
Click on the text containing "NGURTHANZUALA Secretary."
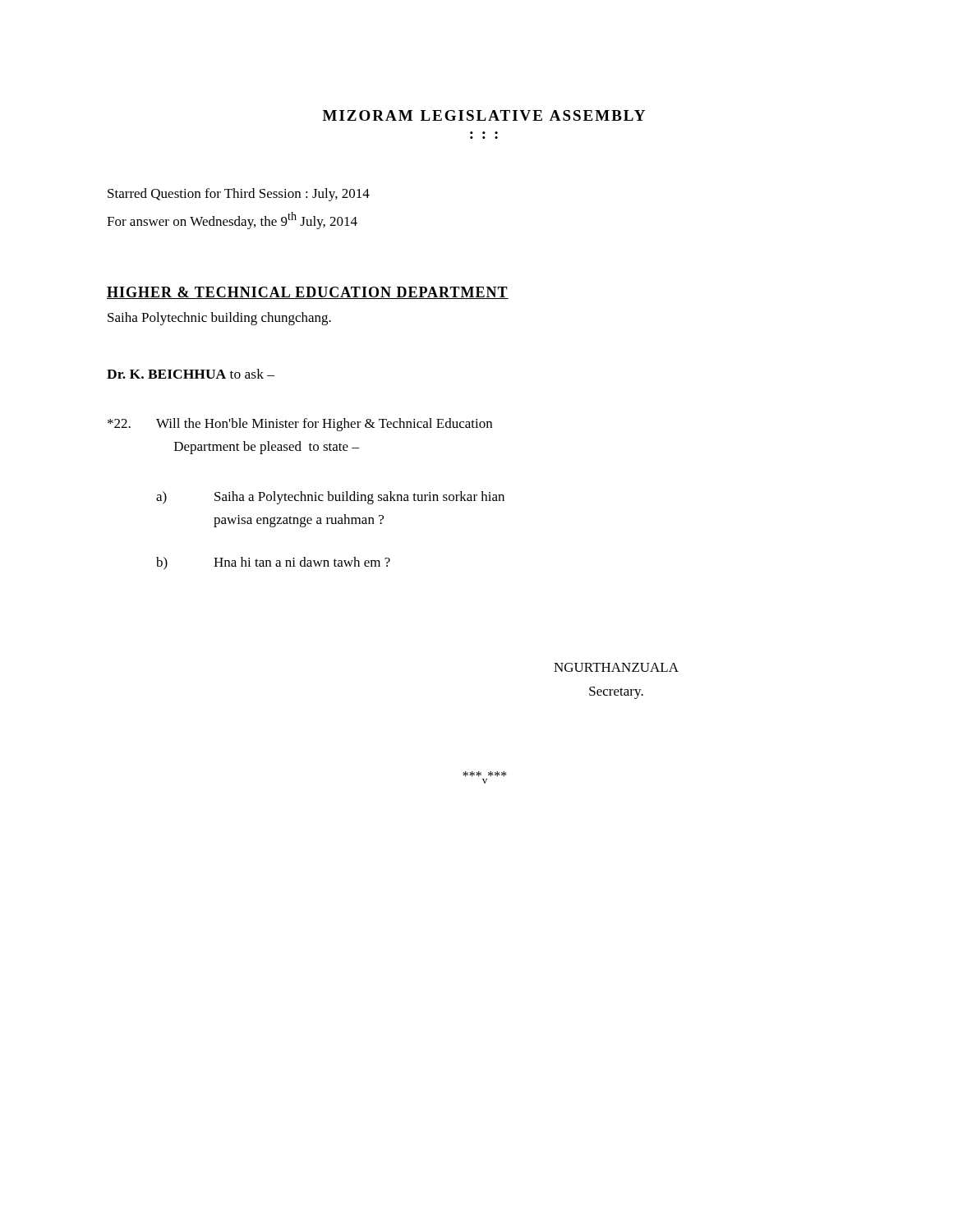click(616, 679)
